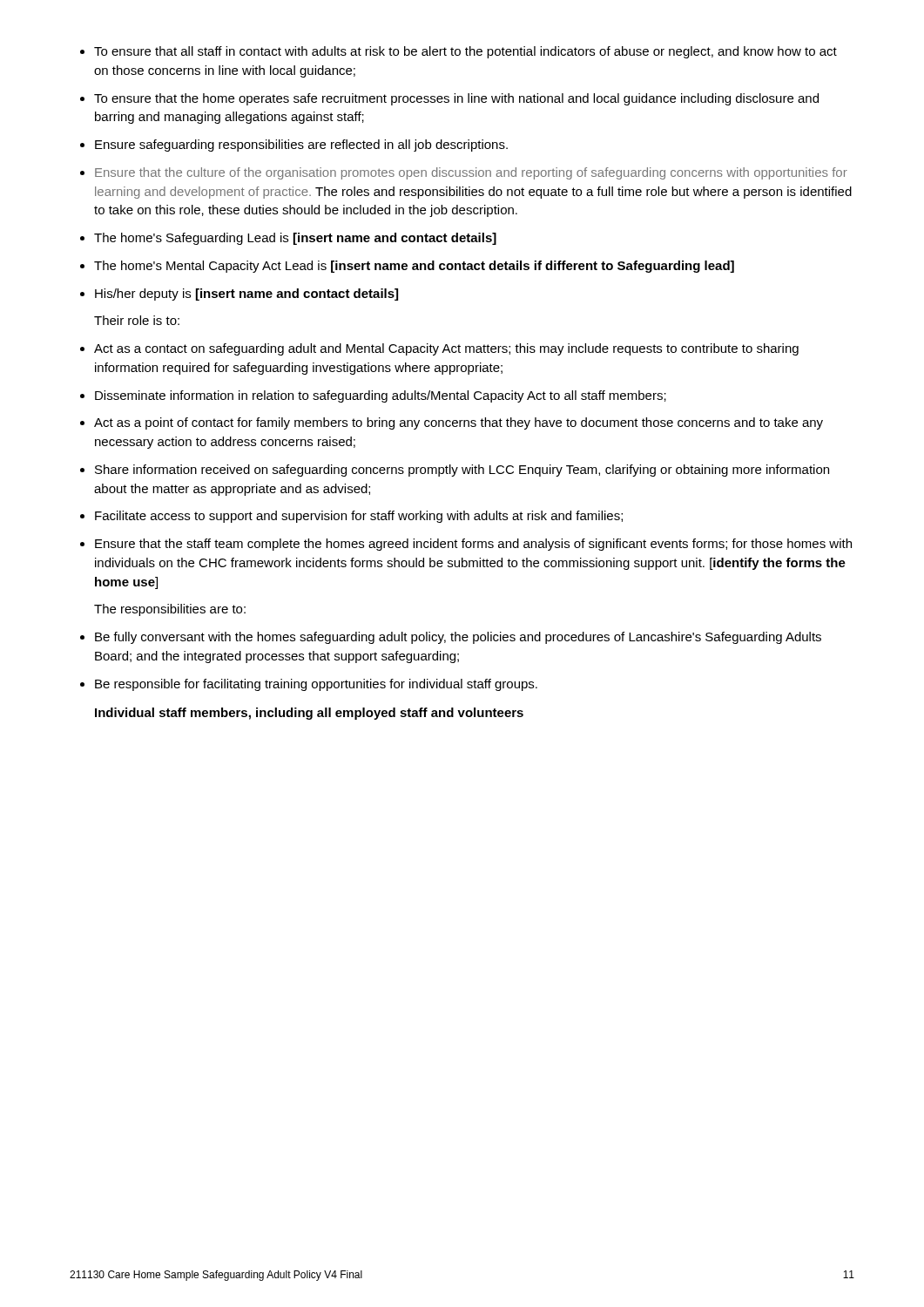This screenshot has height=1307, width=924.
Task: Find the block starting "Facilitate access to support and"
Action: [x=474, y=516]
